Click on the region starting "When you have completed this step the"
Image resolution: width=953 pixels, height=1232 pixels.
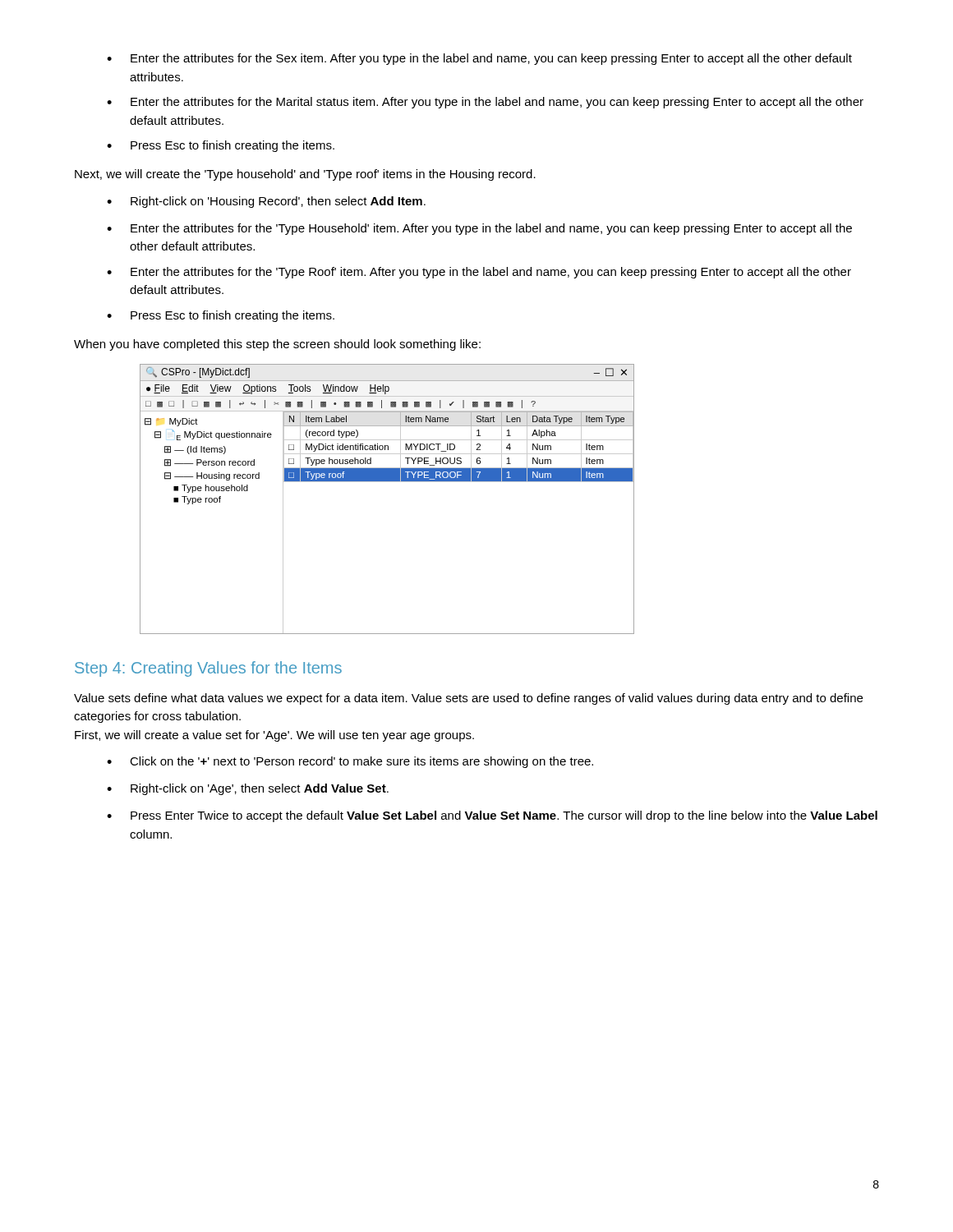[278, 344]
